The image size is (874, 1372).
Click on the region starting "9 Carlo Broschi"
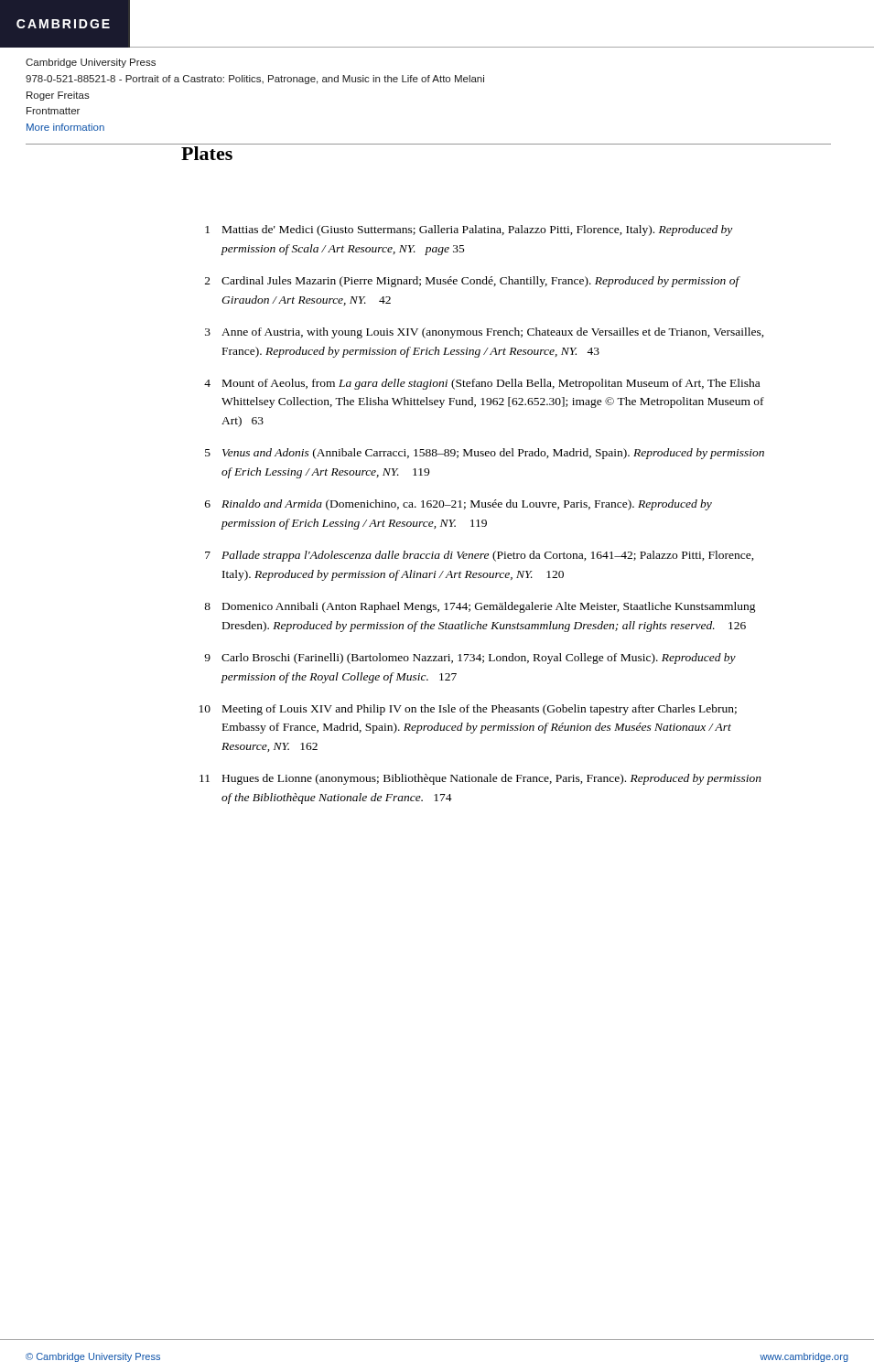click(474, 667)
